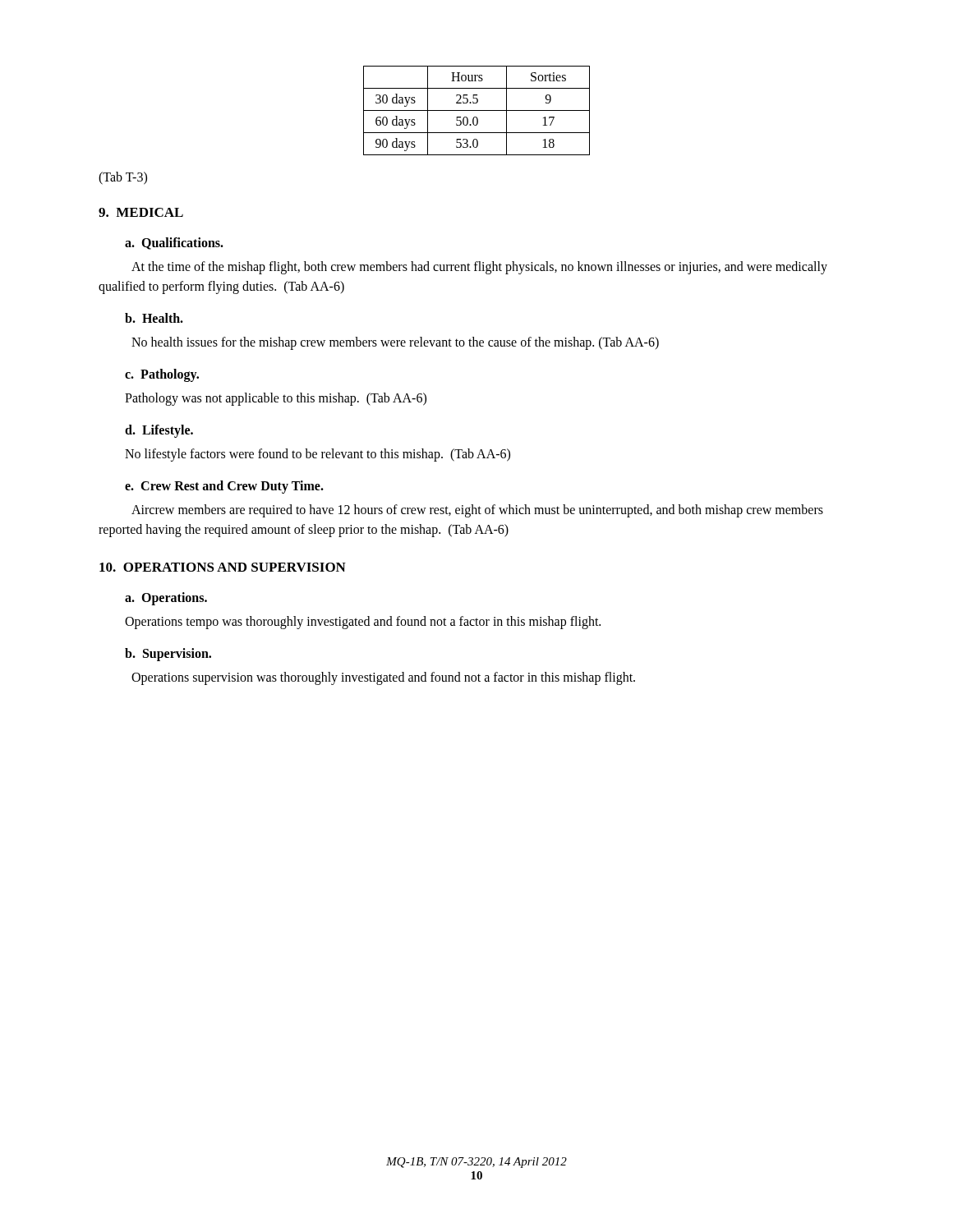Click on the text block that reads "At the time of the mishap flight, both"
The height and width of the screenshot is (1232, 953).
(463, 276)
